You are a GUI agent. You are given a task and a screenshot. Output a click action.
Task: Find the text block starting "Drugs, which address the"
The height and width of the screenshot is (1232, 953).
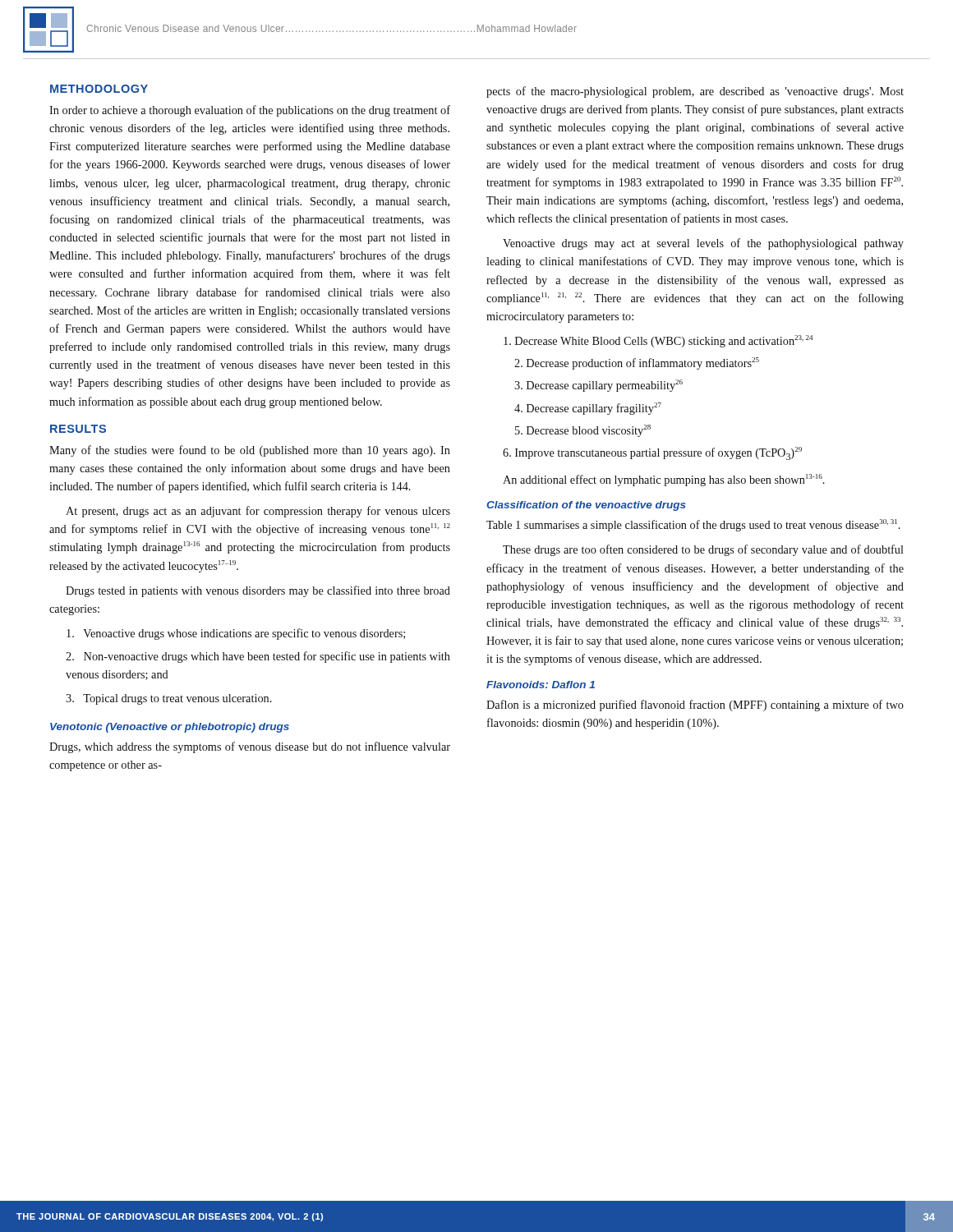pos(250,755)
